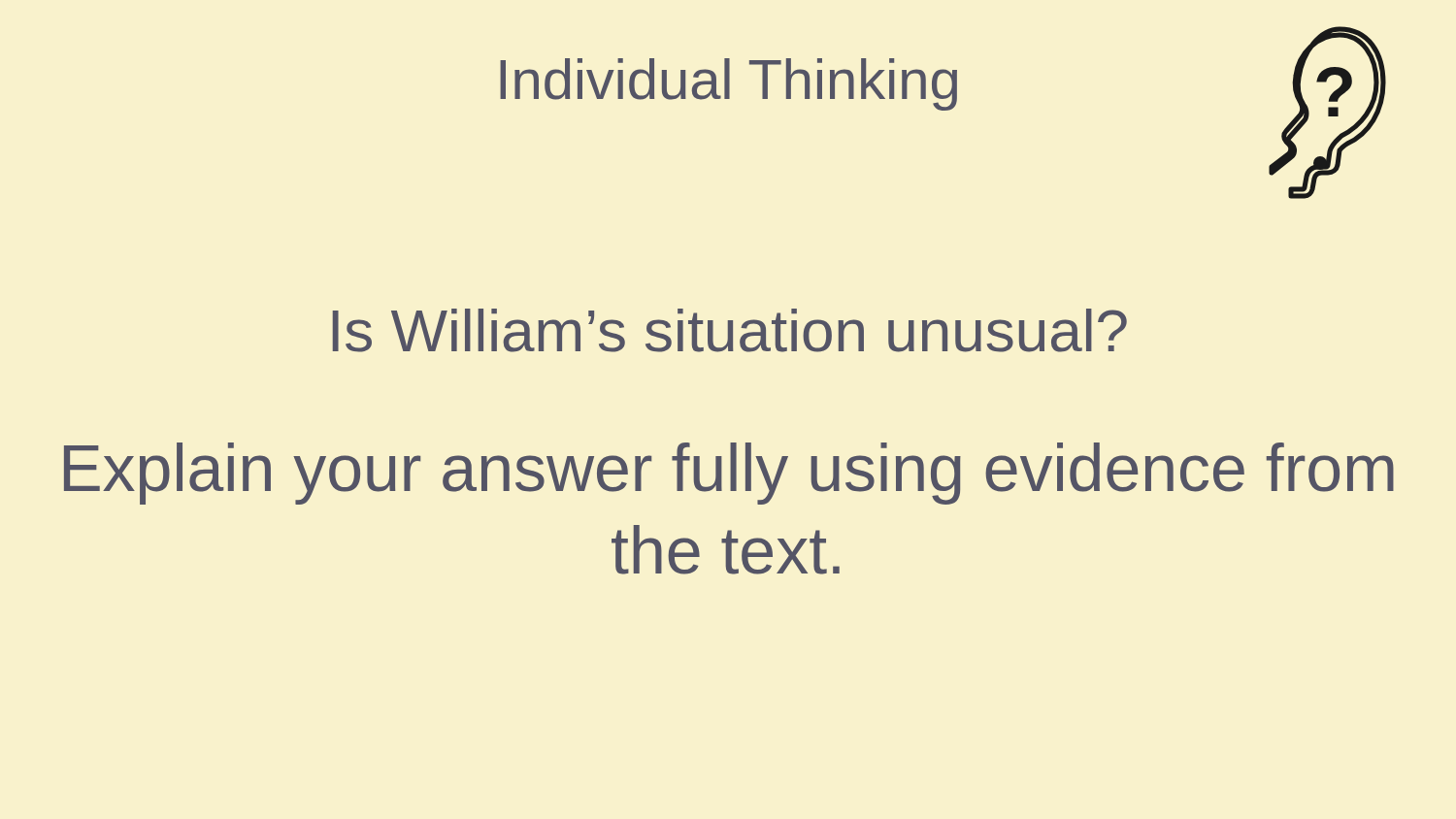This screenshot has height=819, width=1456.
Task: Find the illustration
Action: pos(1310,112)
